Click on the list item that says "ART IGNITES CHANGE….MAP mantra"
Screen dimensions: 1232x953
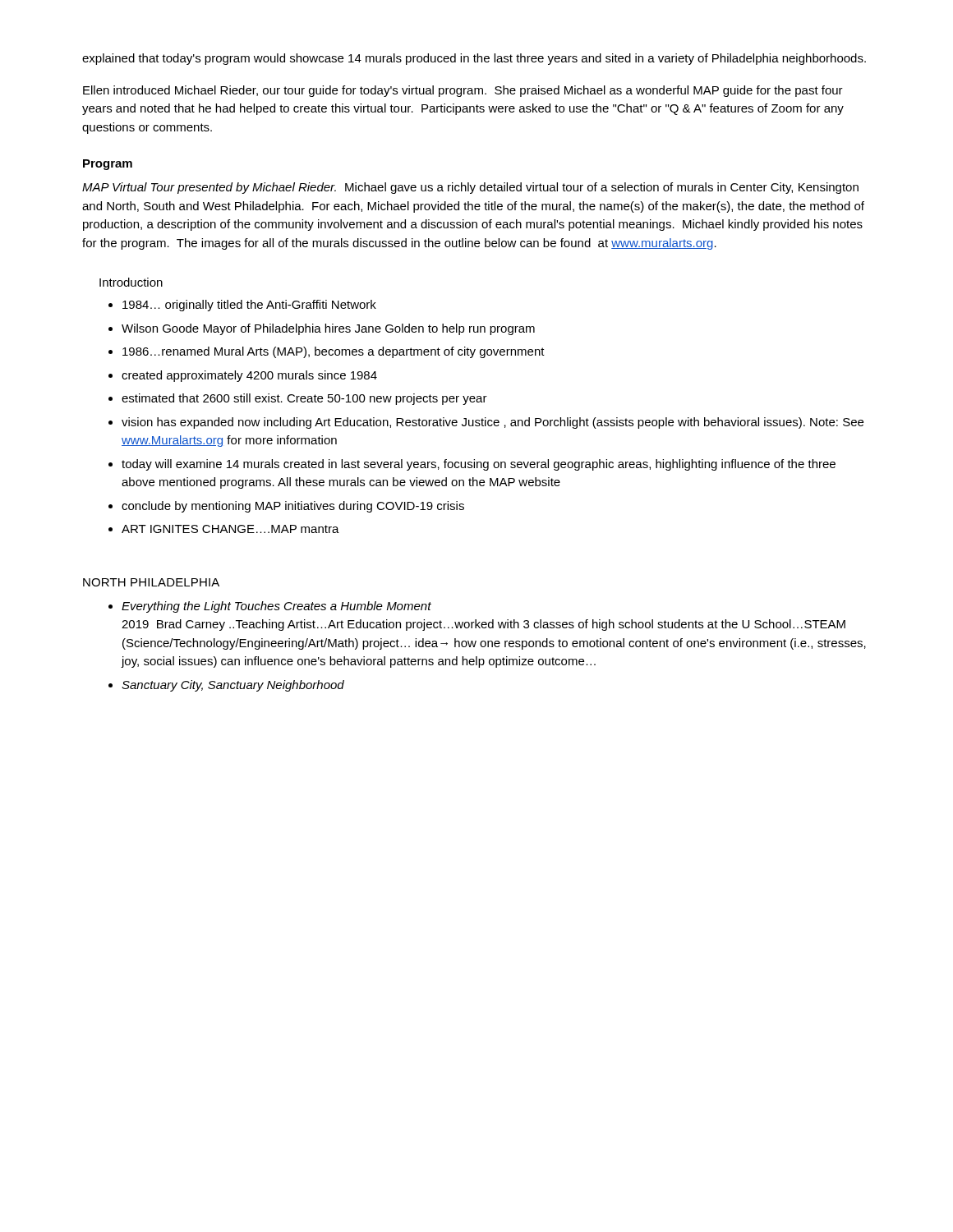point(230,529)
